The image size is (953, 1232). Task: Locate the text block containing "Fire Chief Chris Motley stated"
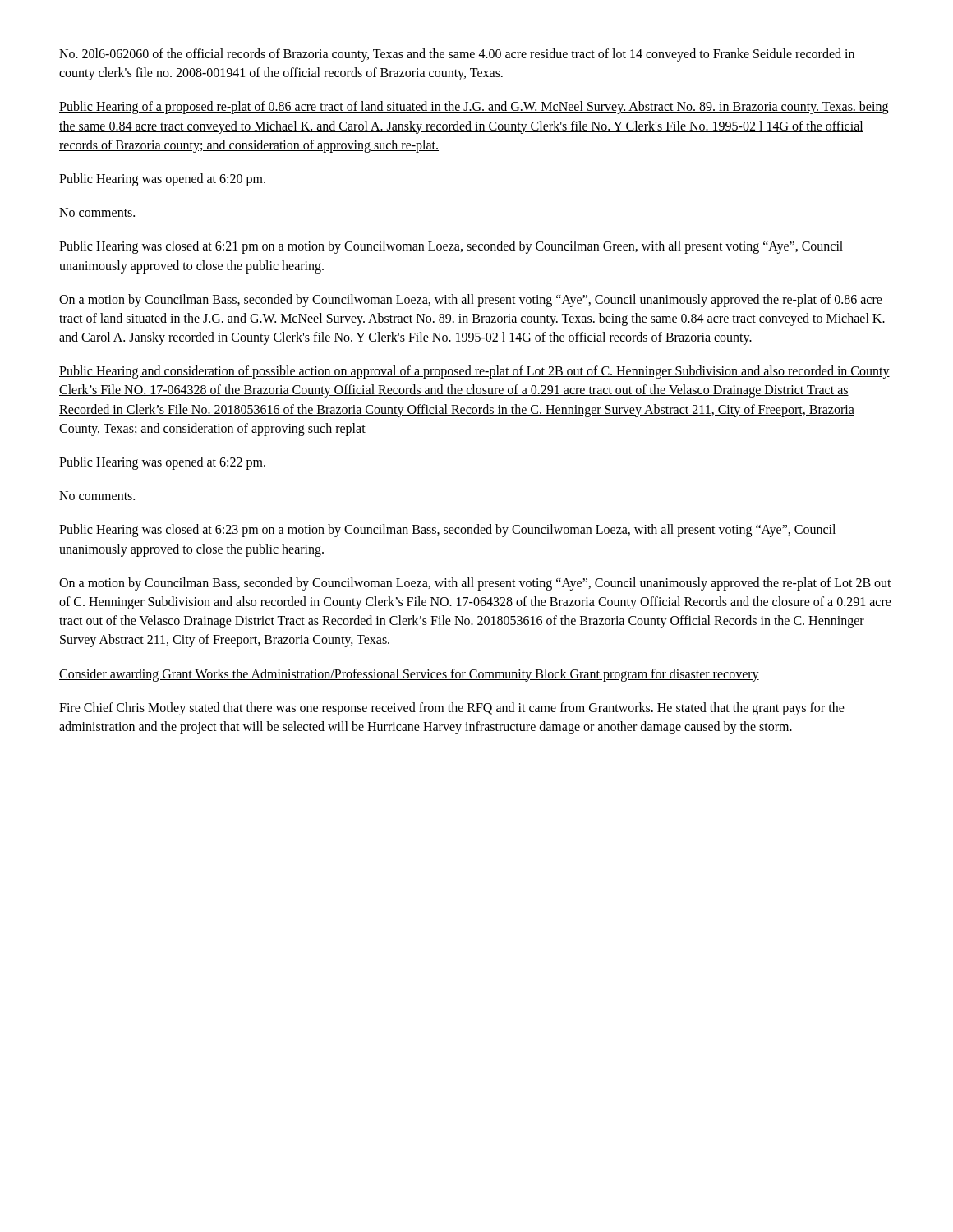coord(452,717)
